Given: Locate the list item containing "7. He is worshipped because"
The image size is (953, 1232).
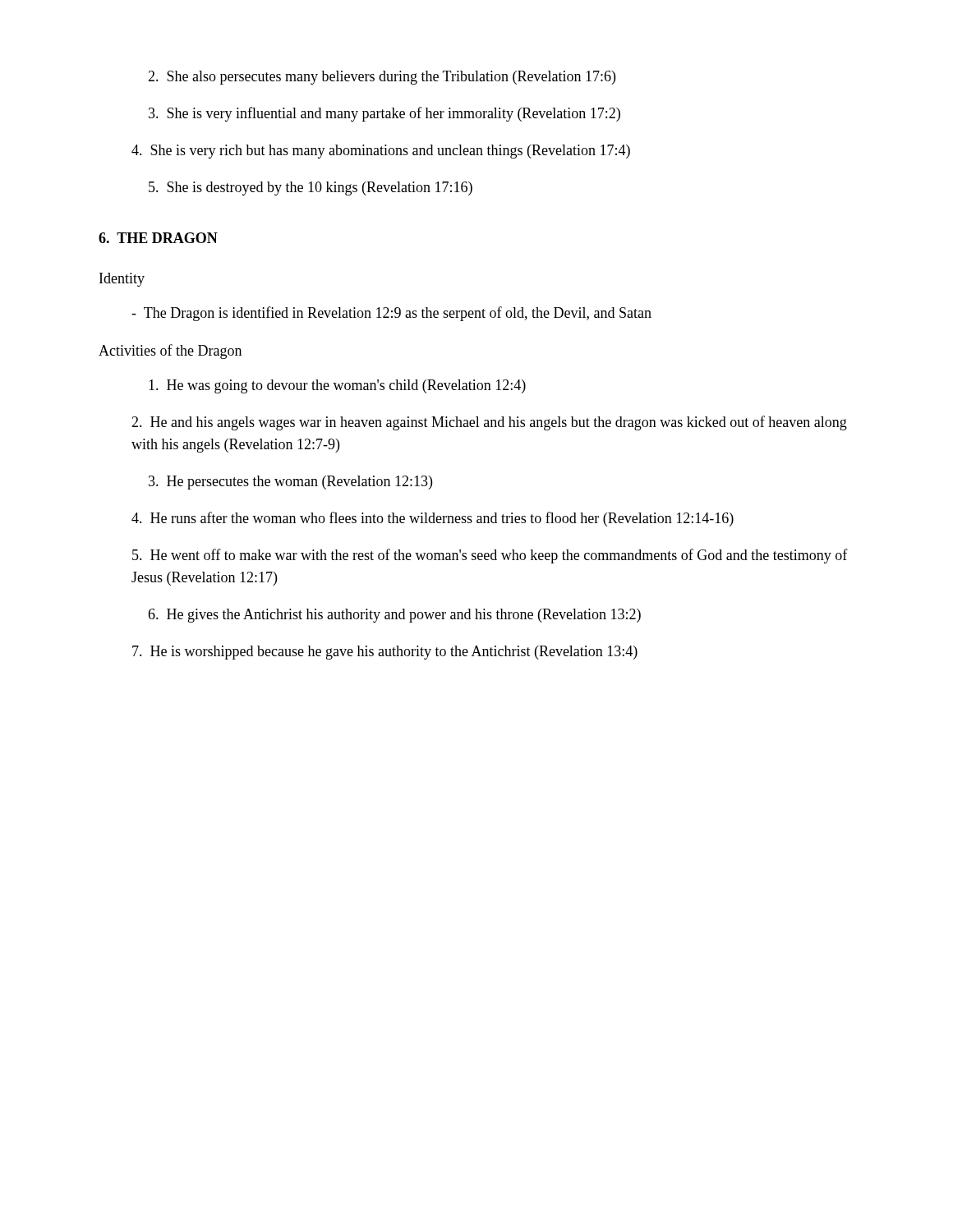Looking at the screenshot, I should coord(385,651).
